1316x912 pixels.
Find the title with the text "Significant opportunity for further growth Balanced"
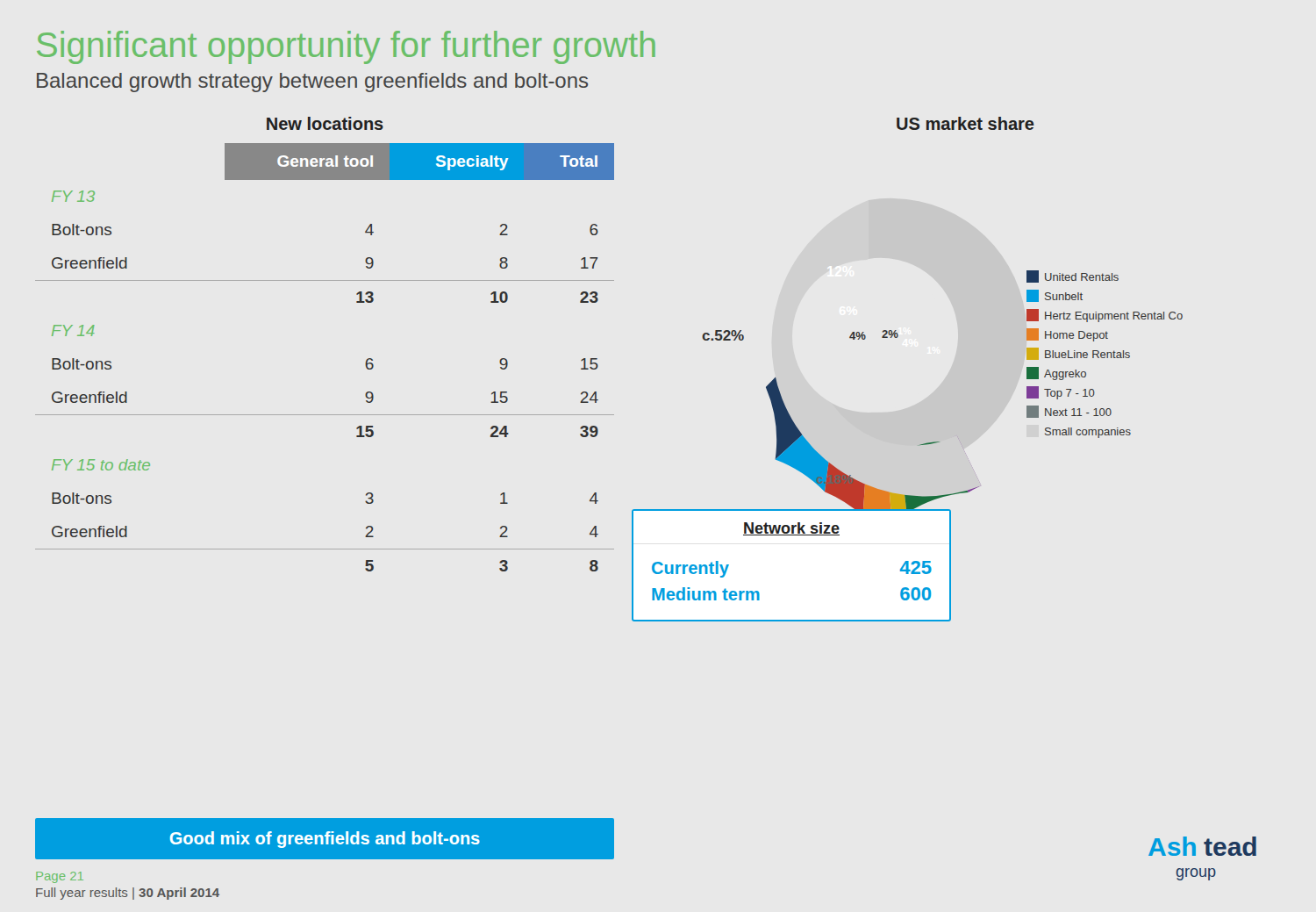click(346, 59)
